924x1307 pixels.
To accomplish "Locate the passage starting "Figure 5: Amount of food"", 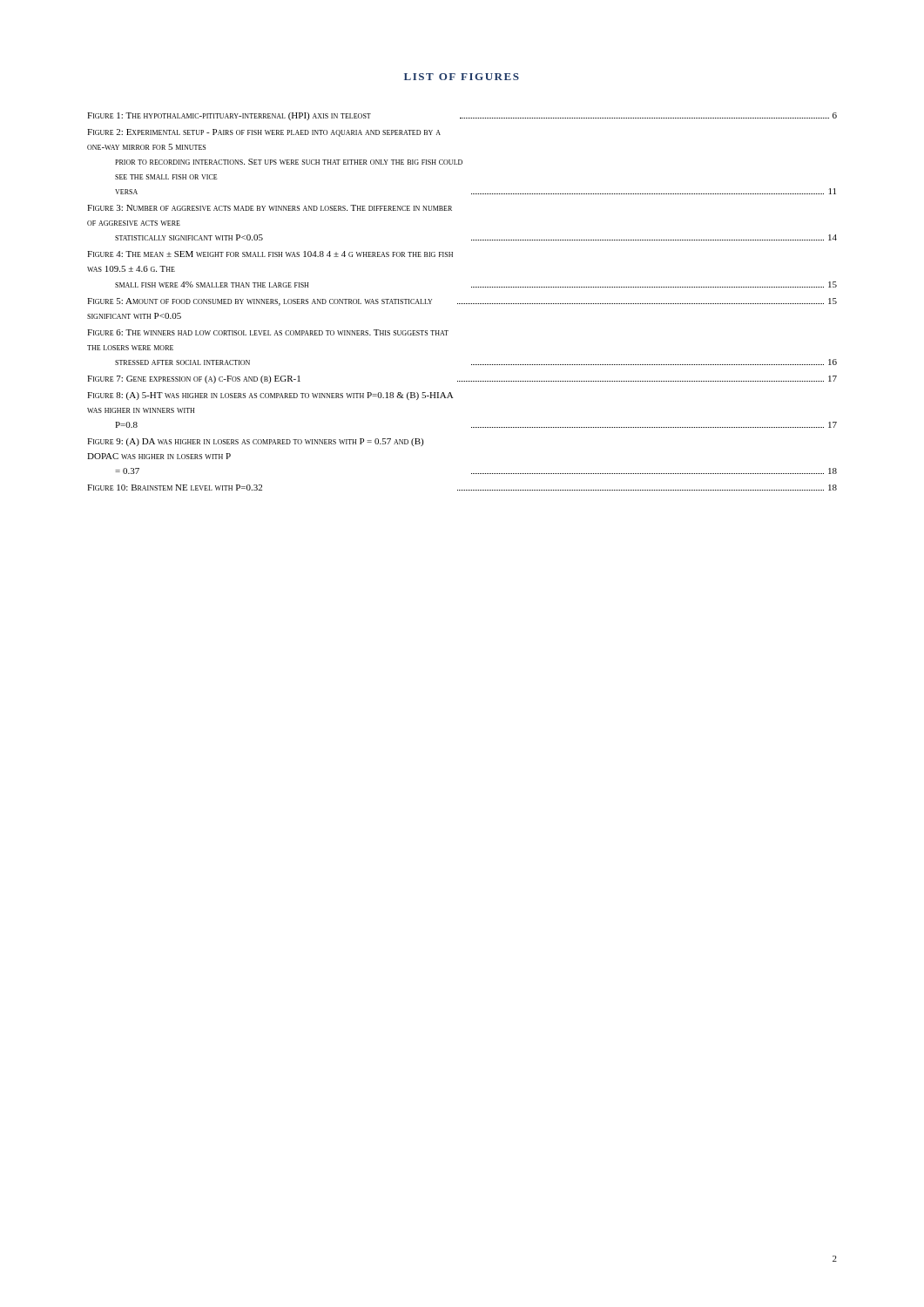I will click(462, 308).
